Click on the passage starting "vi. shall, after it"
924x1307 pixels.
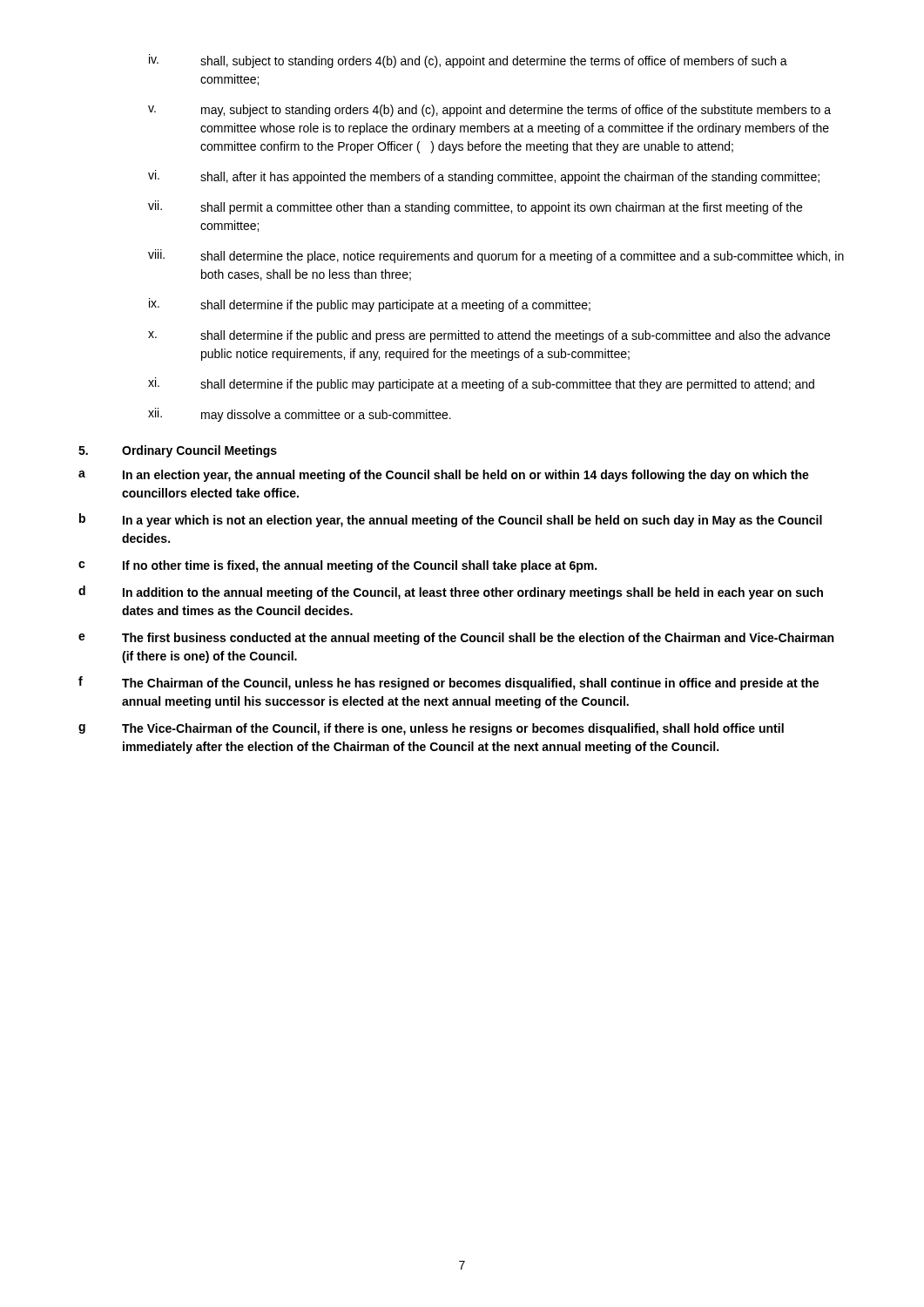pyautogui.click(x=497, y=177)
